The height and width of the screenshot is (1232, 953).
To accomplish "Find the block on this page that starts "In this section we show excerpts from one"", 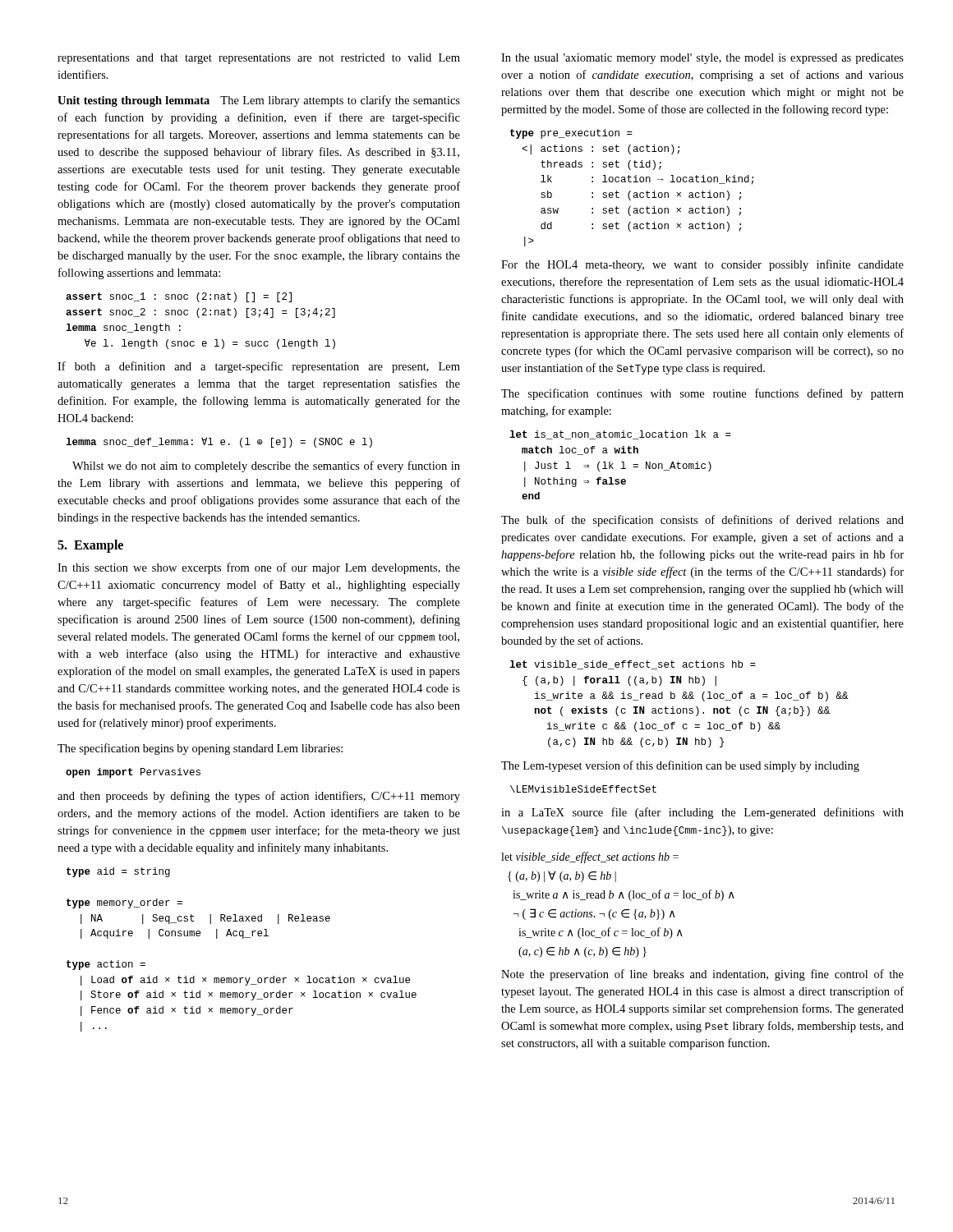I will click(259, 645).
